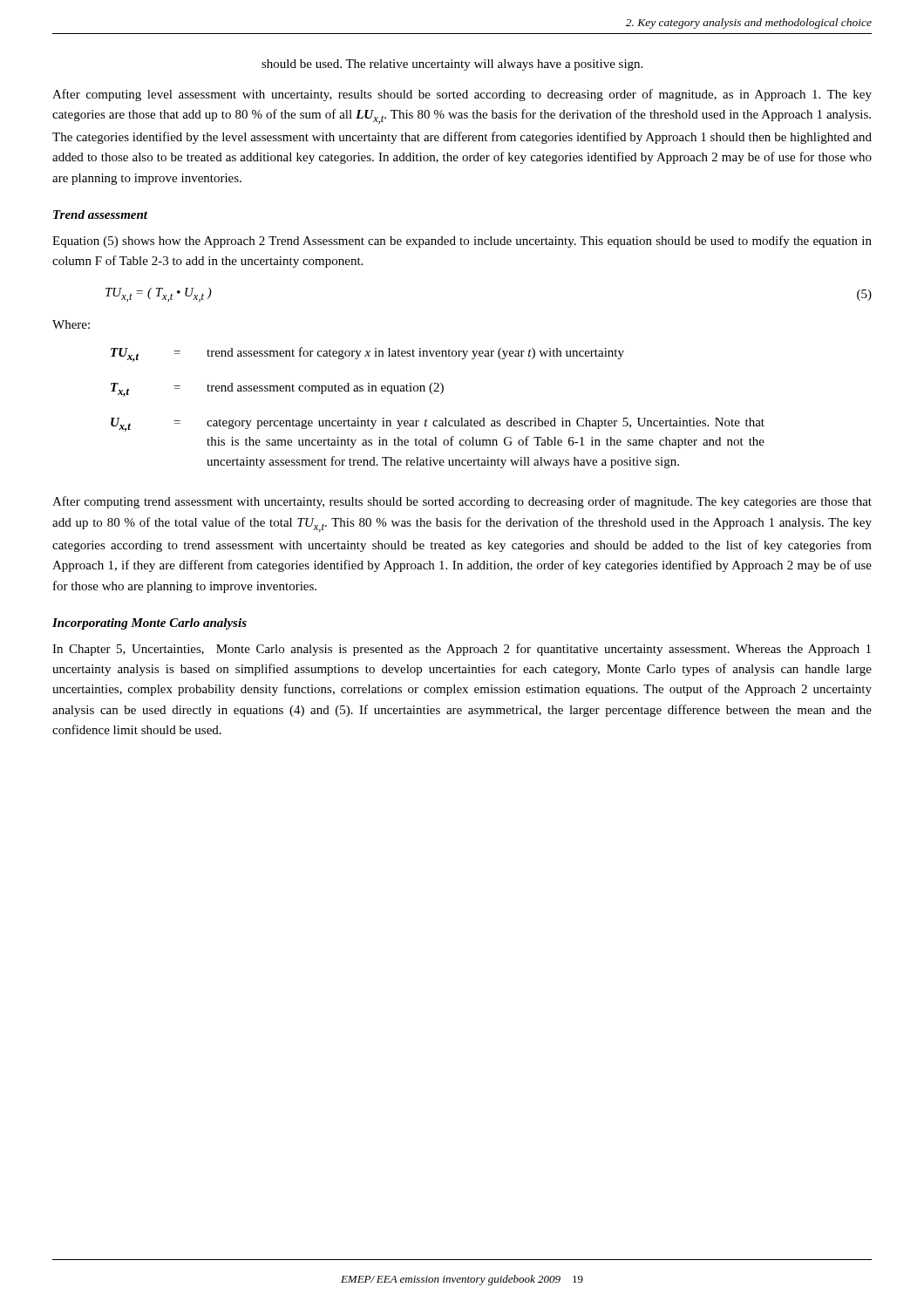
Task: Navigate to the region starting "Trend assessment"
Action: [x=100, y=214]
